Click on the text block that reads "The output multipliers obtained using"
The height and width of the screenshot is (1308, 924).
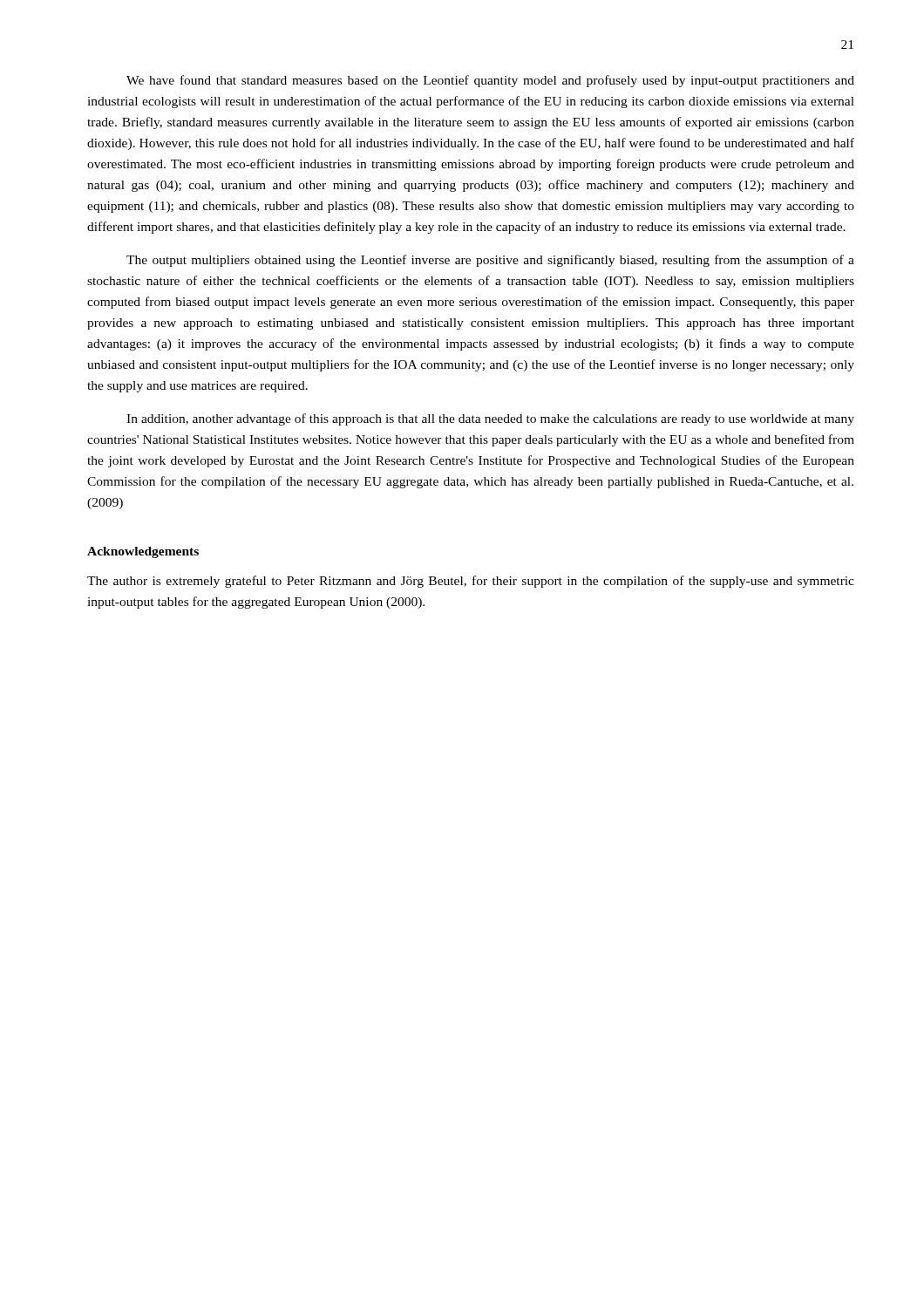click(471, 322)
